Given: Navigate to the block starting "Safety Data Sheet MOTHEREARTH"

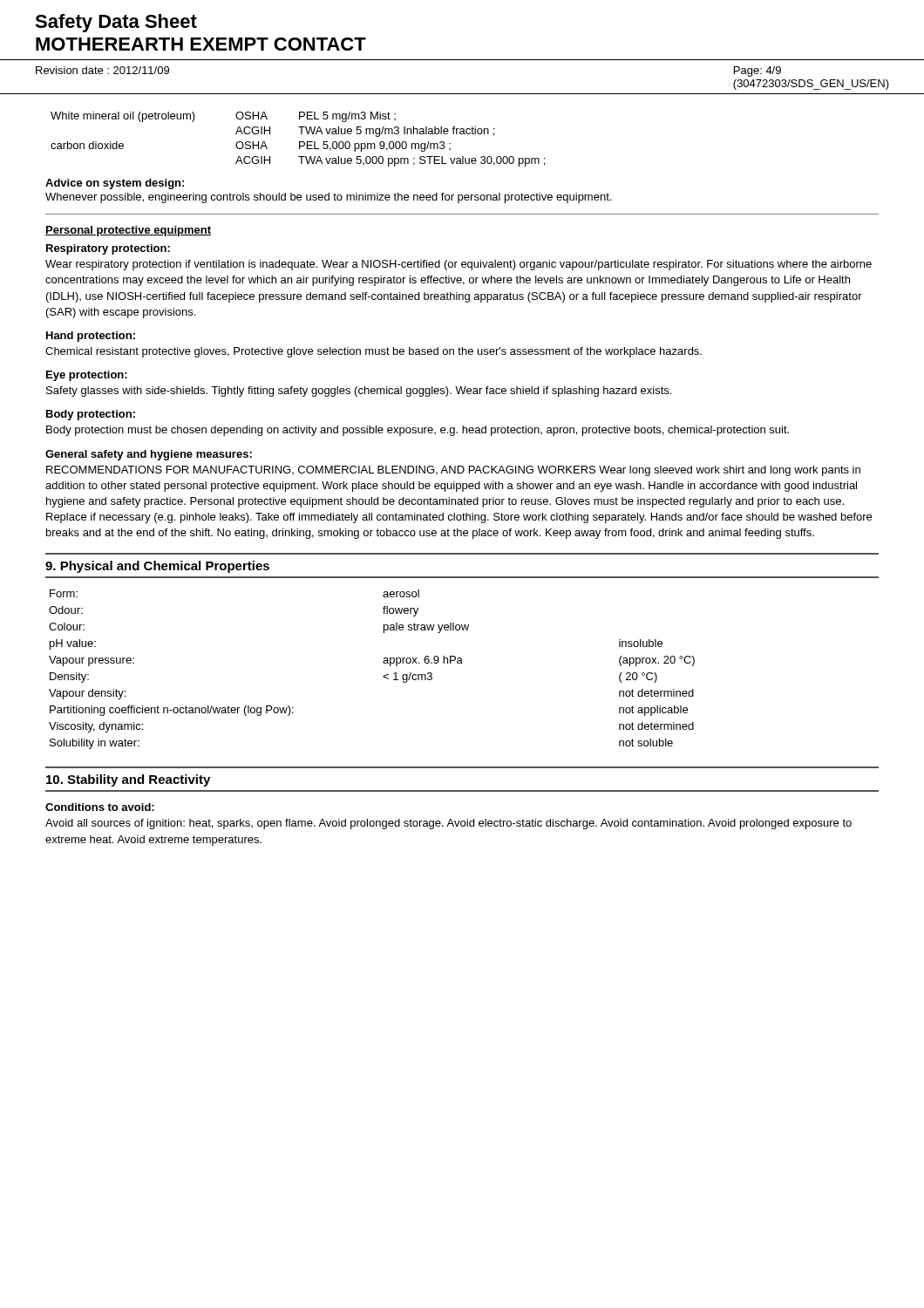Looking at the screenshot, I should pyautogui.click(x=116, y=23).
